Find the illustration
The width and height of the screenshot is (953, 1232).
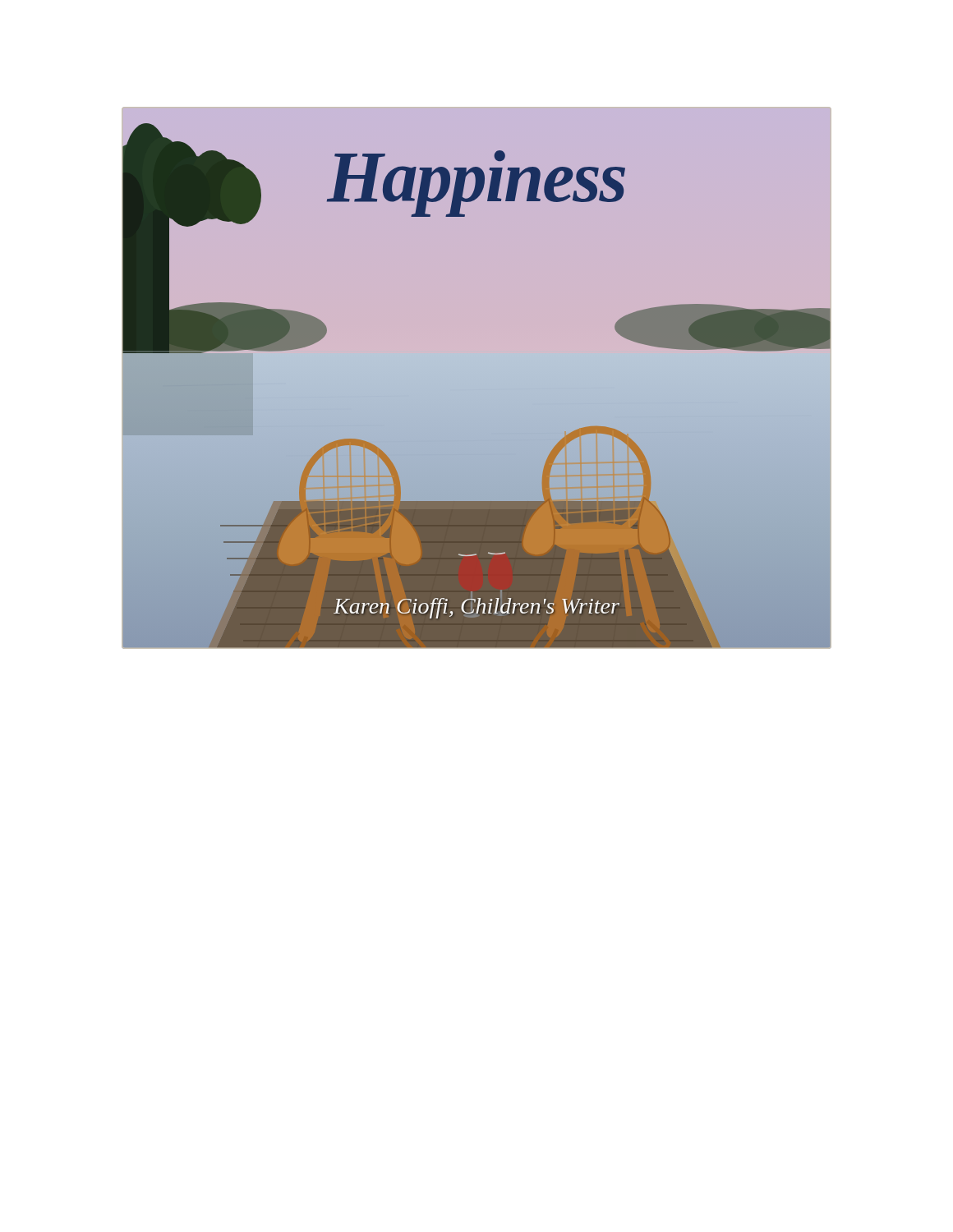point(476,378)
